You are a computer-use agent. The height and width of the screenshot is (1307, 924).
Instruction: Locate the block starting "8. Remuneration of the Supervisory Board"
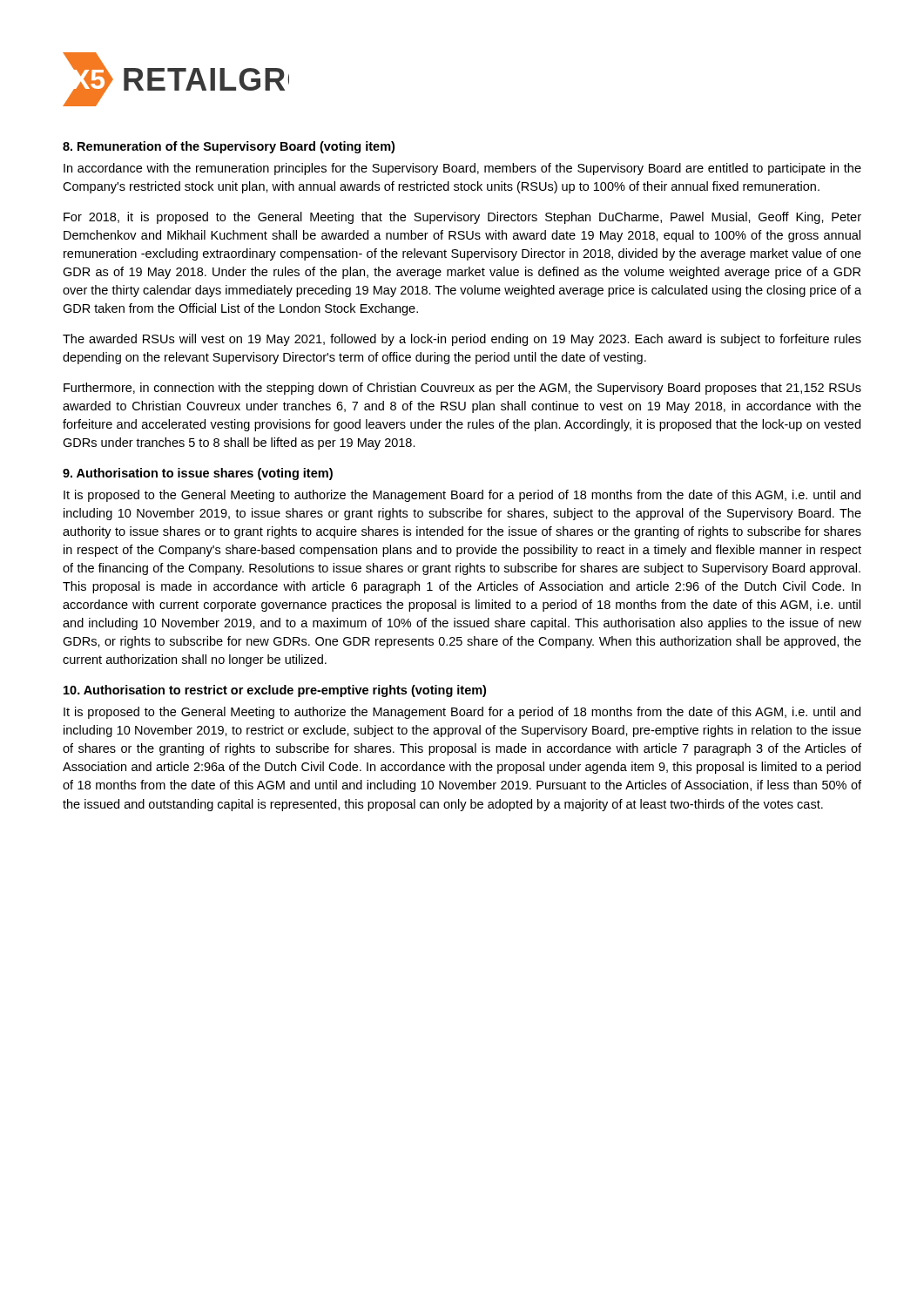pos(229,146)
